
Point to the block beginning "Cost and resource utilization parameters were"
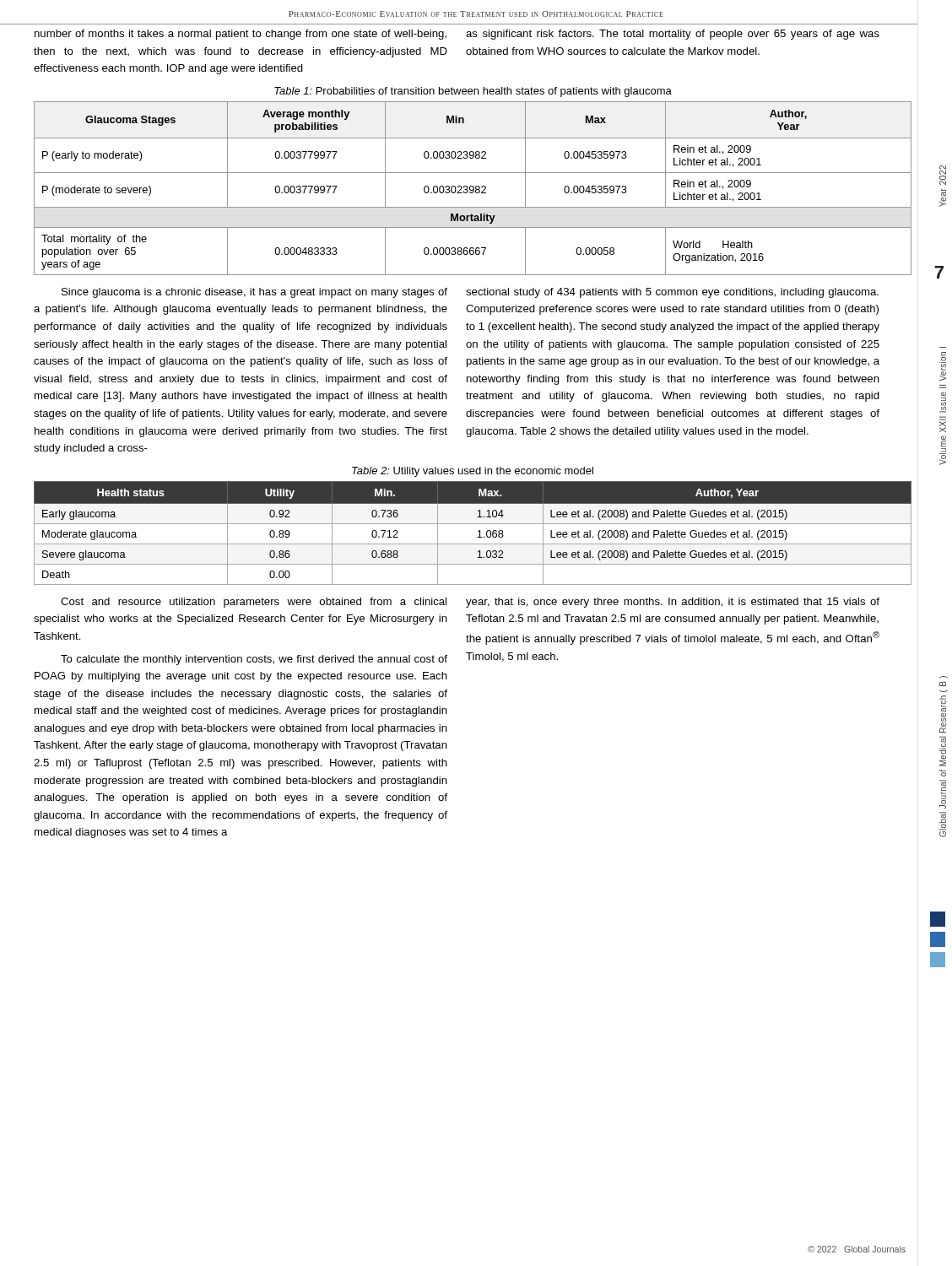(x=241, y=619)
